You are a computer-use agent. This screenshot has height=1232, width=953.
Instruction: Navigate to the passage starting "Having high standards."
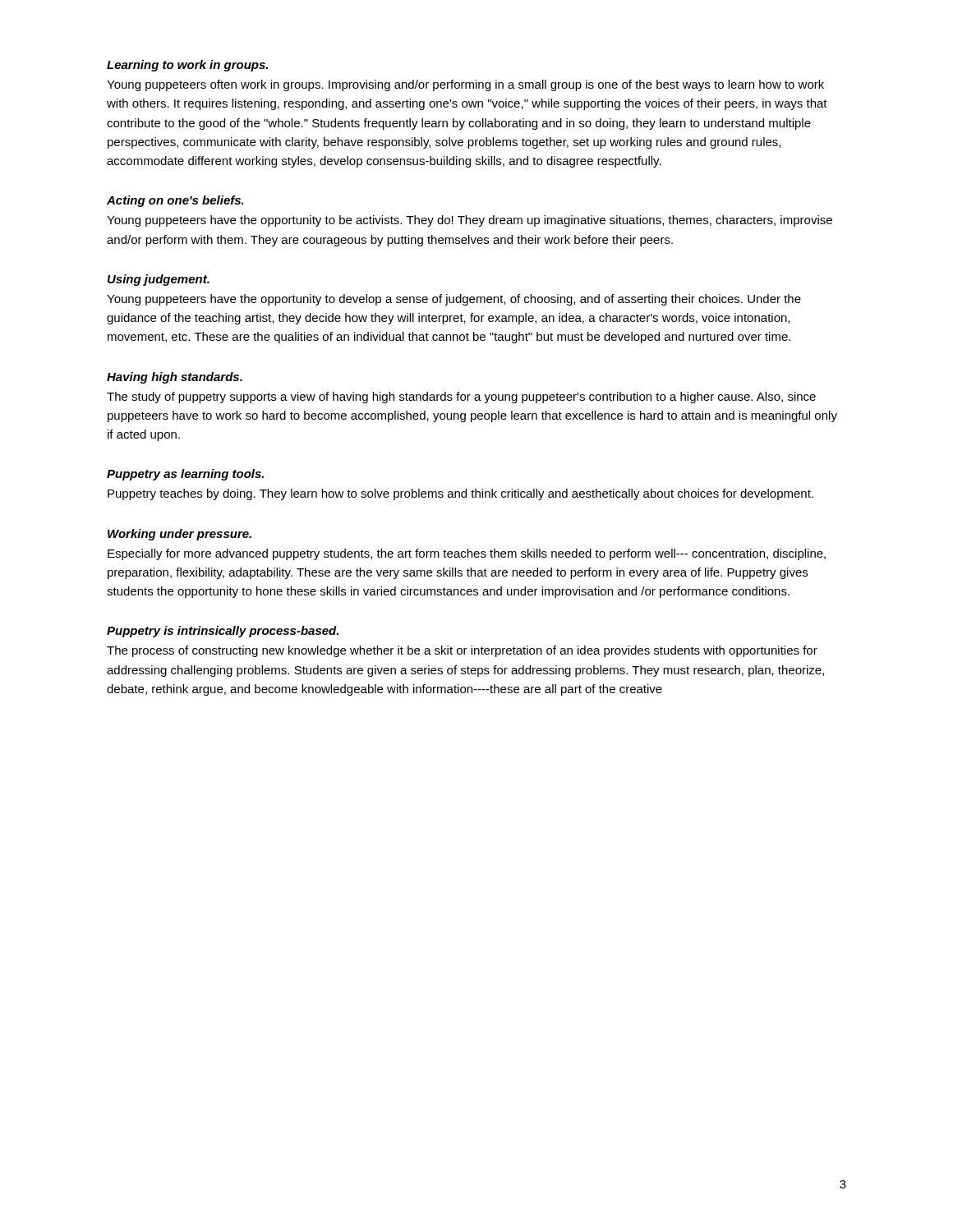(x=175, y=376)
